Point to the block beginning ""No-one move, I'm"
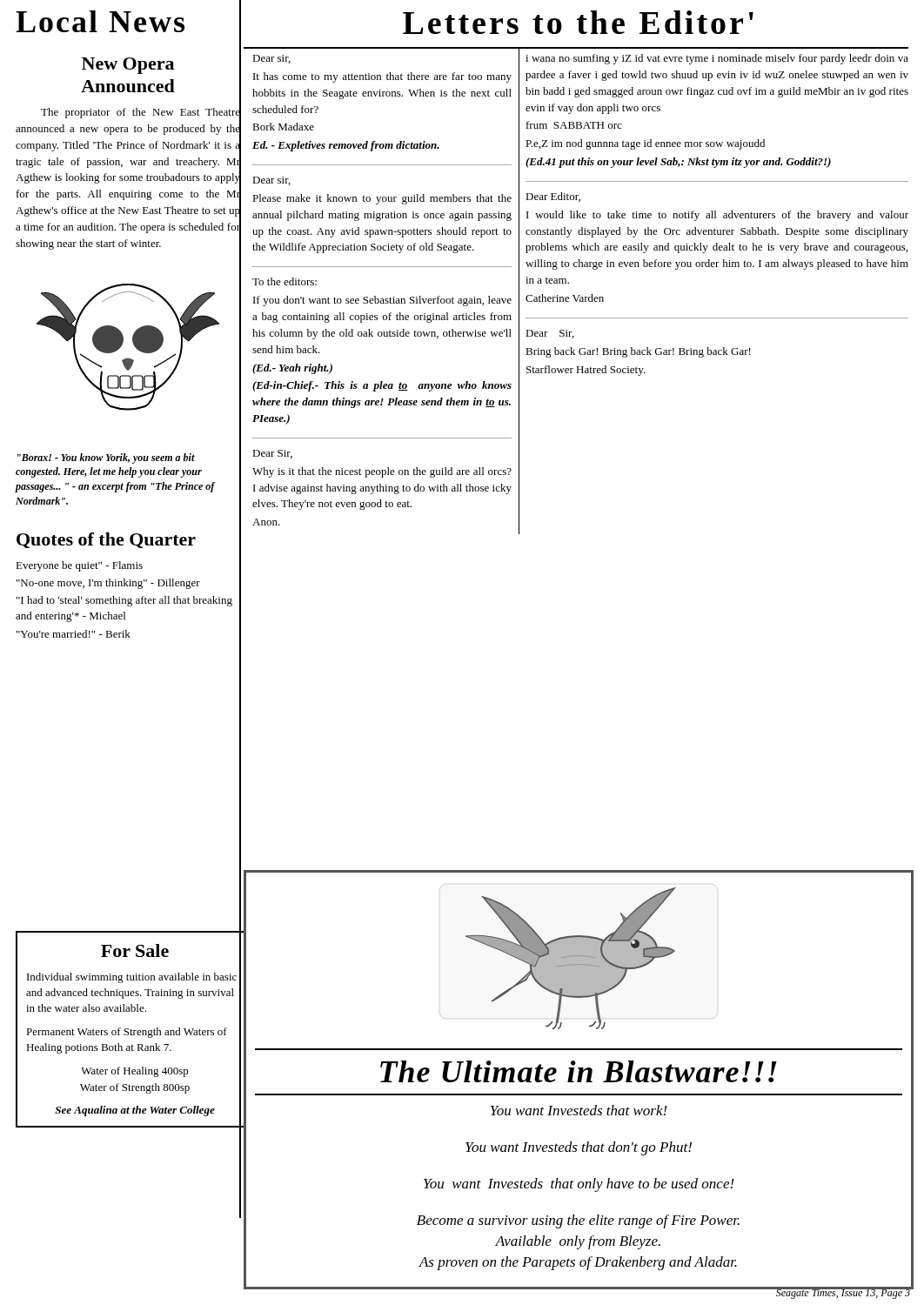Screen dimensions: 1305x924 click(108, 582)
